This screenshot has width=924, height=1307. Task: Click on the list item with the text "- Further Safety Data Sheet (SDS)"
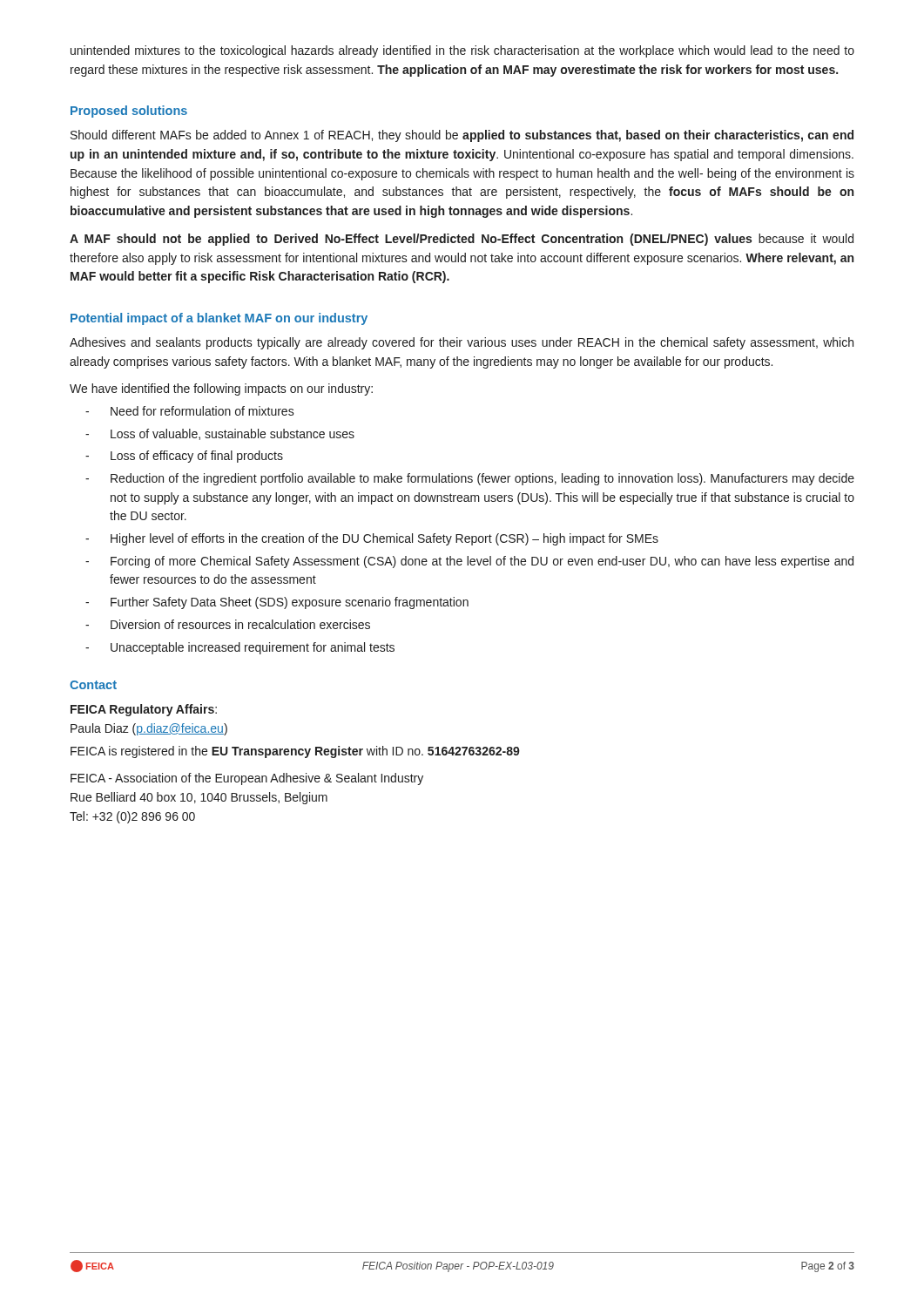click(x=462, y=603)
